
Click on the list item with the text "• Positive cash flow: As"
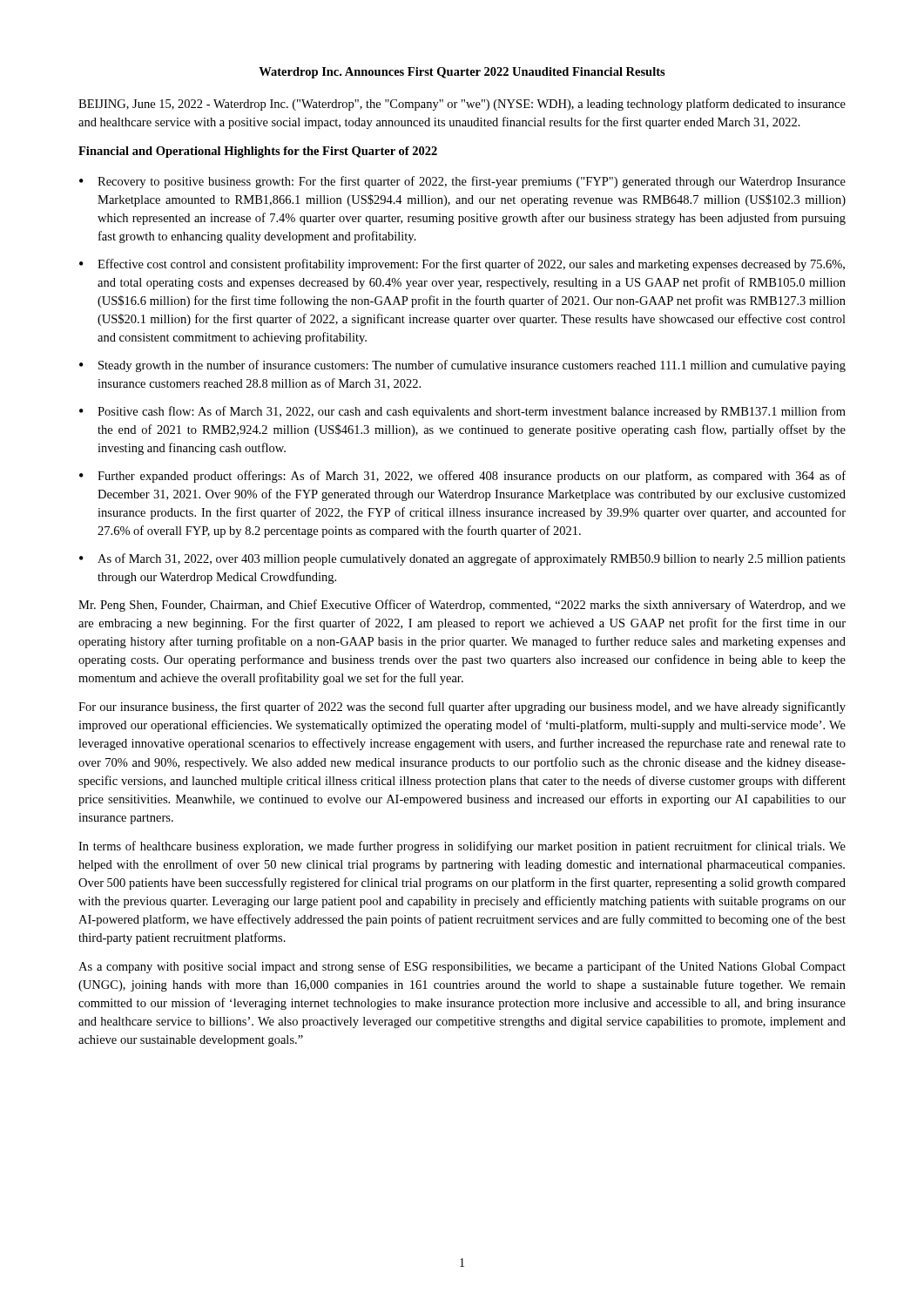pos(462,430)
